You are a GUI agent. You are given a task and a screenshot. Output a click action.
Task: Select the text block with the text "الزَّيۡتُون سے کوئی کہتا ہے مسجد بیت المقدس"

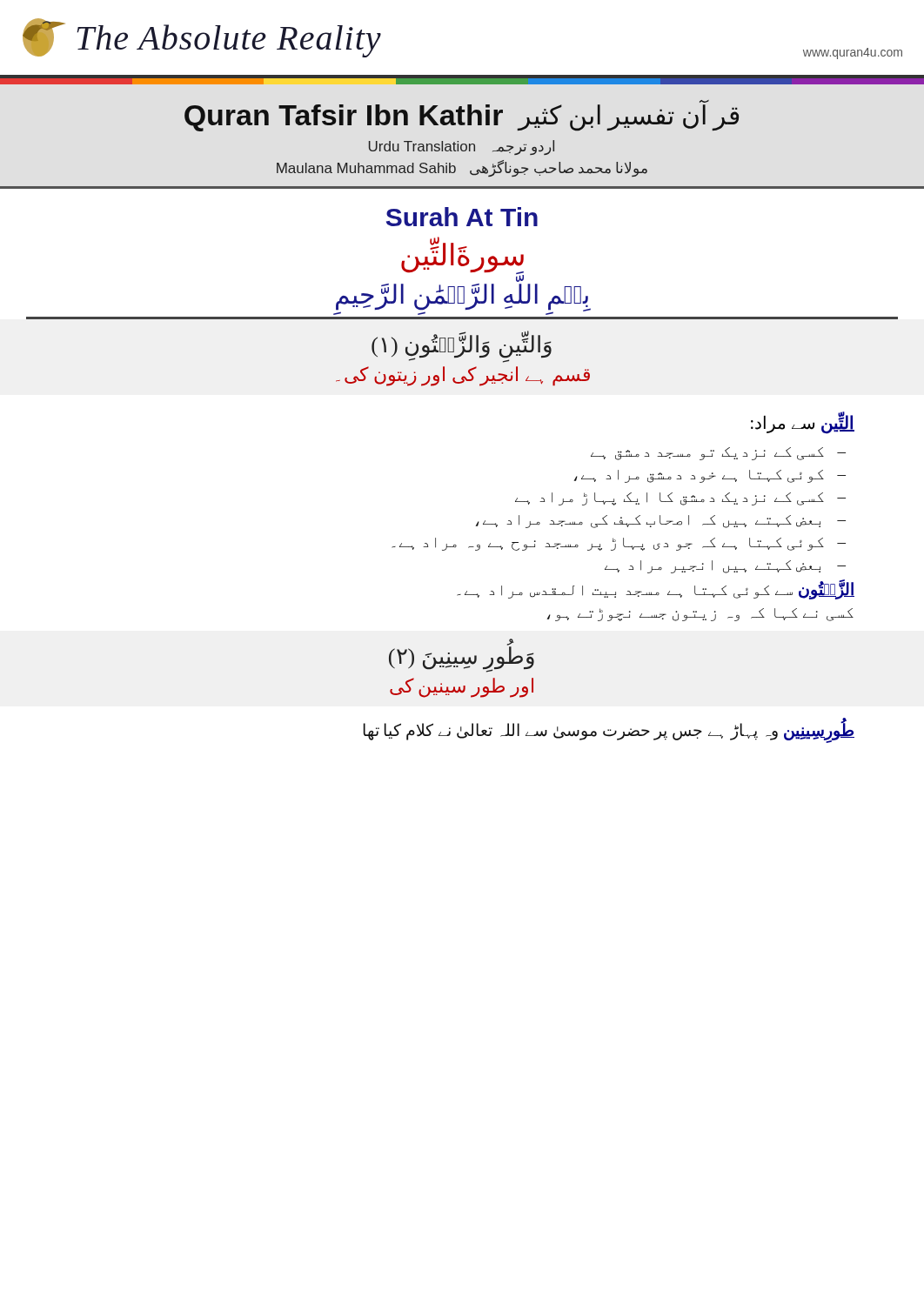pos(654,589)
